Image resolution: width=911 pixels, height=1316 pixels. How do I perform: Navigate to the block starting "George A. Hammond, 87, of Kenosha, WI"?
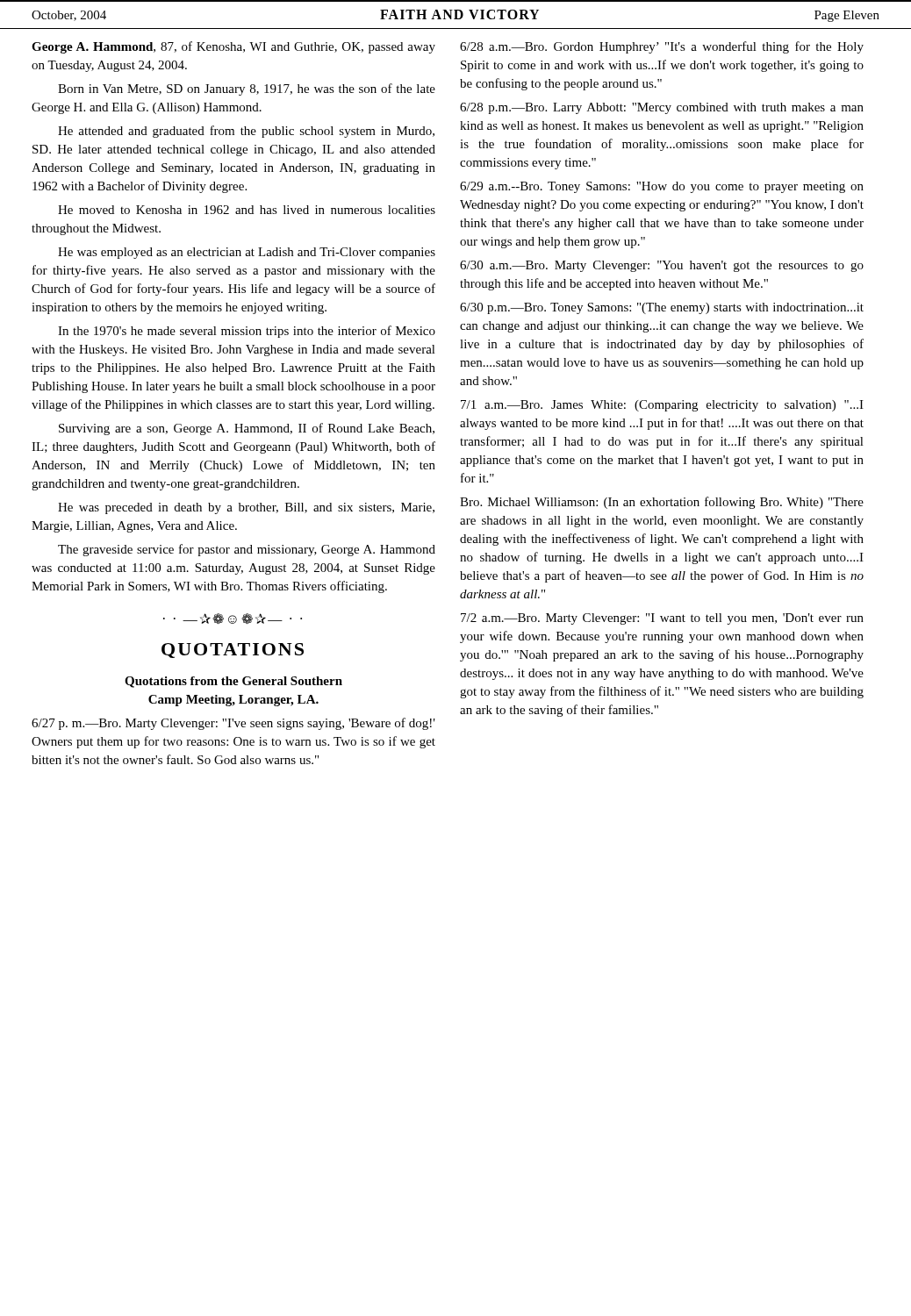(x=233, y=317)
